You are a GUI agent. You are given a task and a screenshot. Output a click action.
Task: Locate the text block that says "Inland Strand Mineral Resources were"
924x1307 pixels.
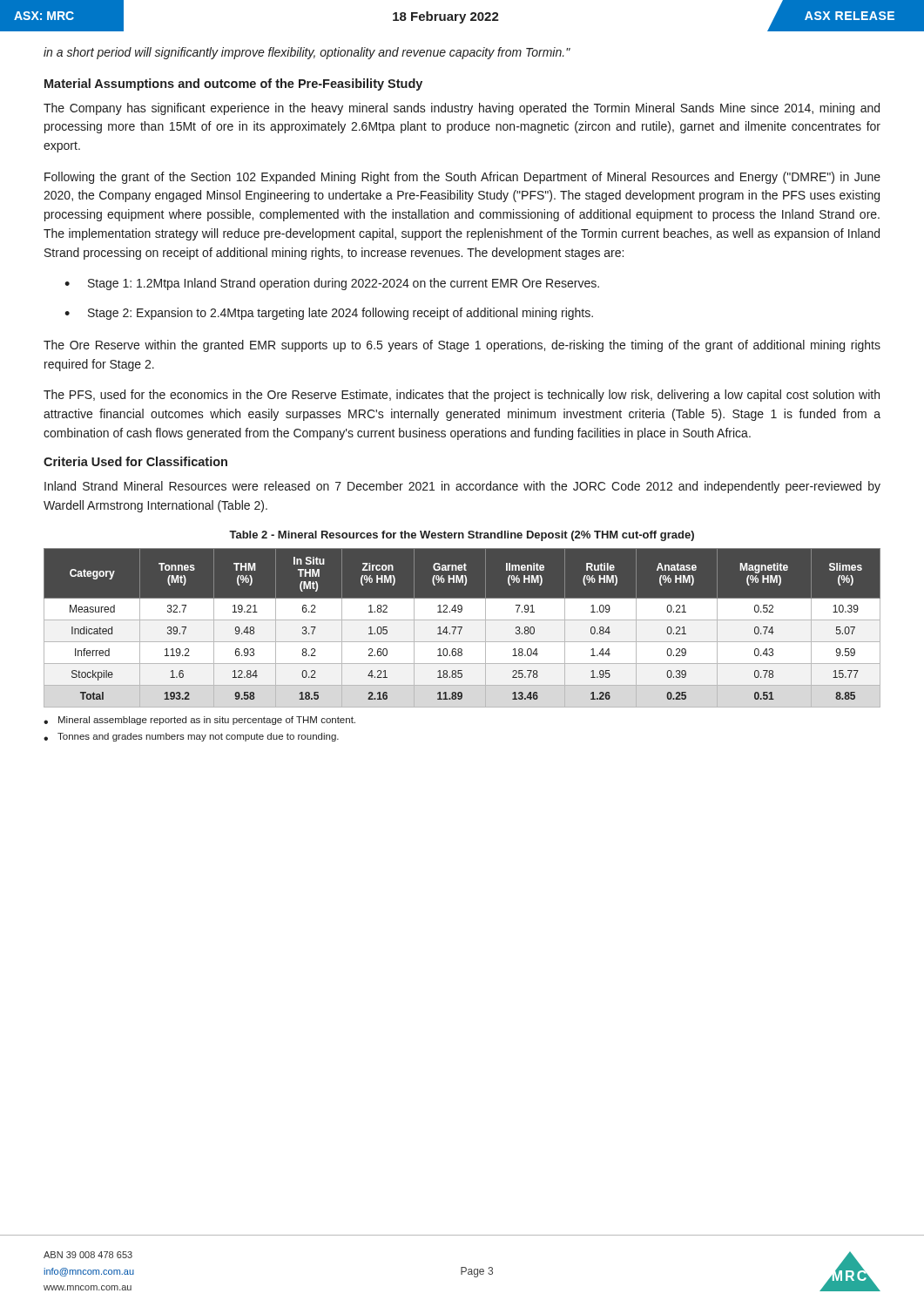click(462, 496)
